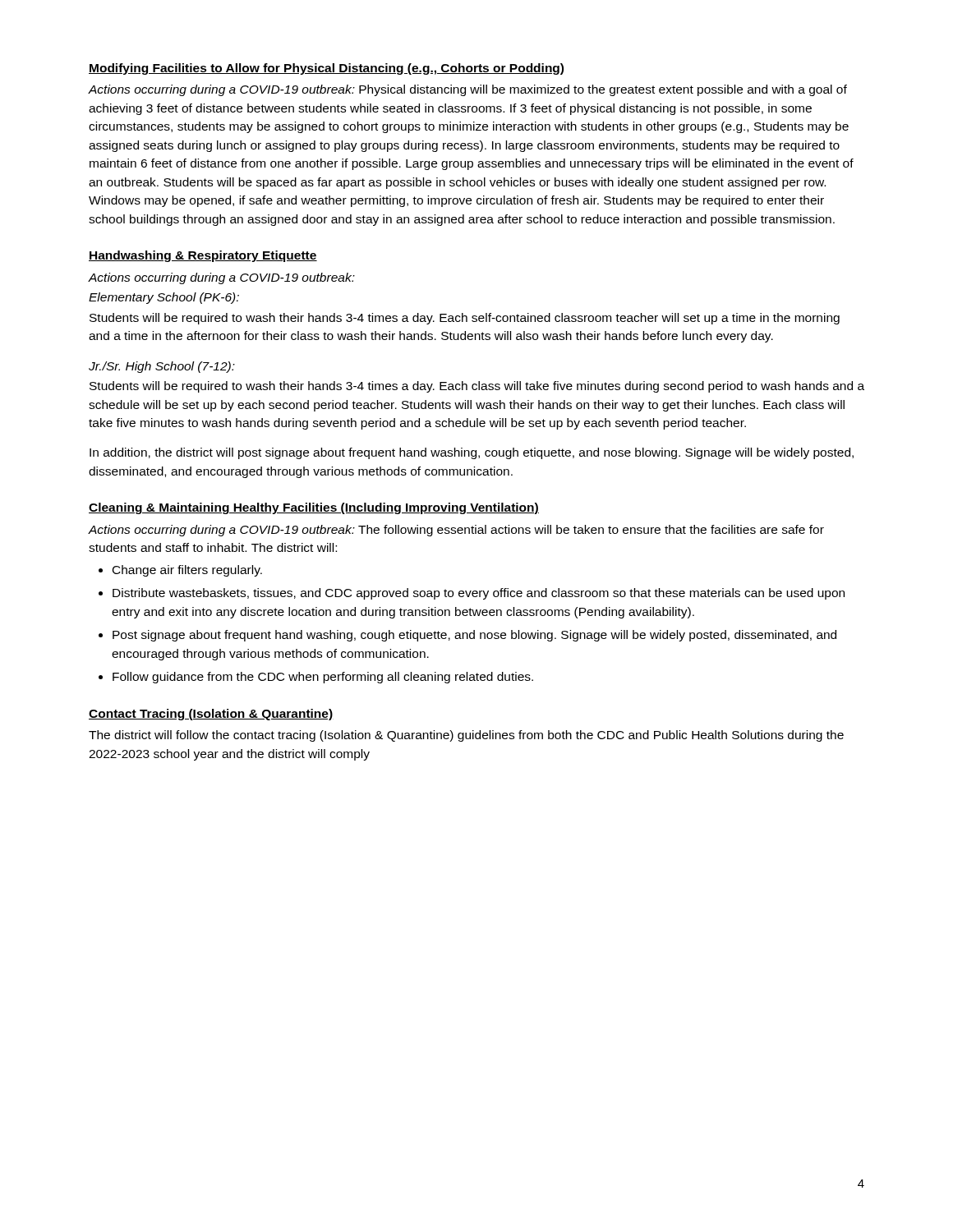Where is the section header that starts "Modifying Facilities to Allow for Physical"?
The height and width of the screenshot is (1232, 953).
(327, 68)
